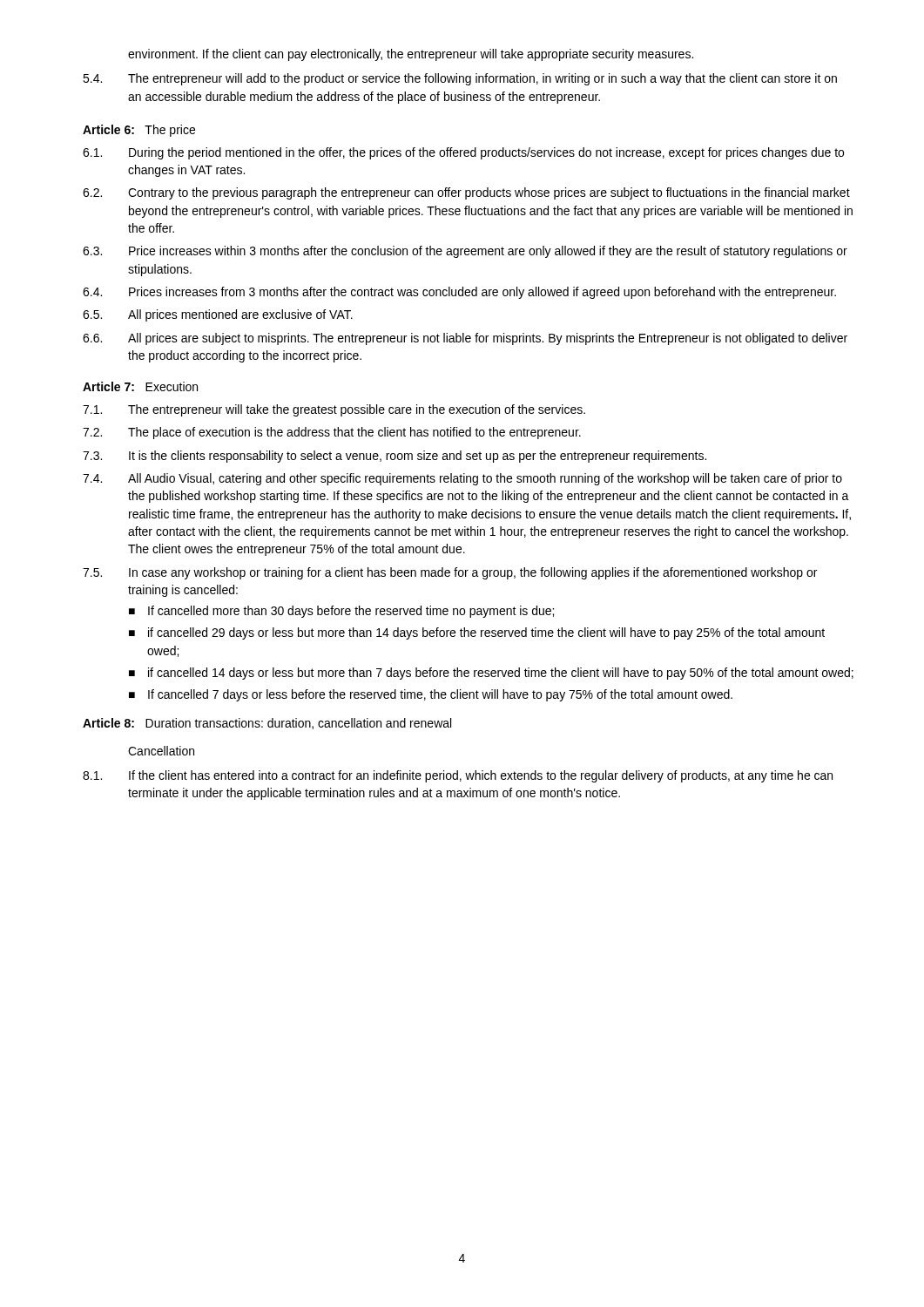Locate the passage starting "7.4. All Audio Visual, catering and other"

point(469,514)
